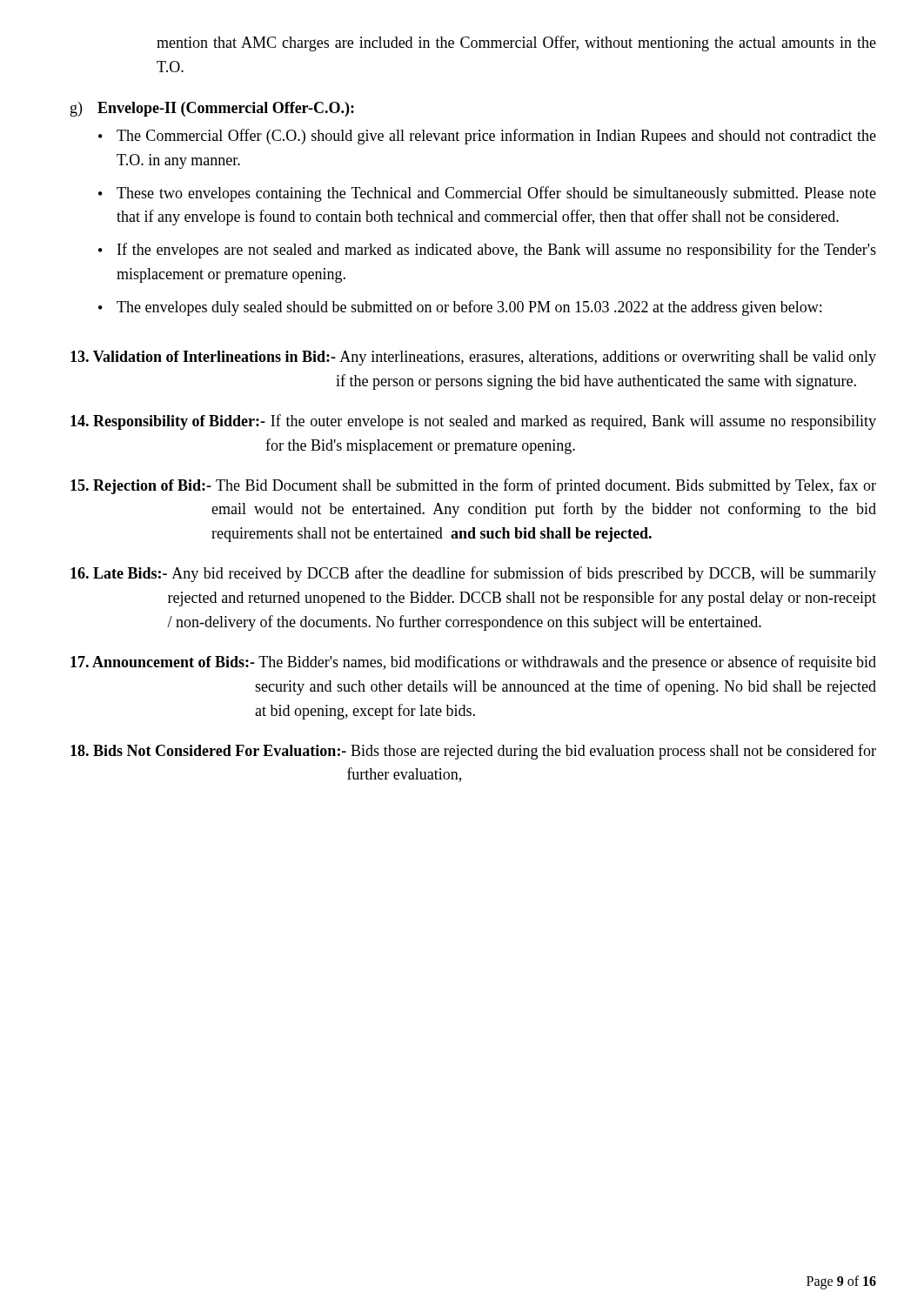The height and width of the screenshot is (1305, 924).
Task: Find the text starting "Rejection of Bid:- The Bid Document"
Action: (x=473, y=510)
